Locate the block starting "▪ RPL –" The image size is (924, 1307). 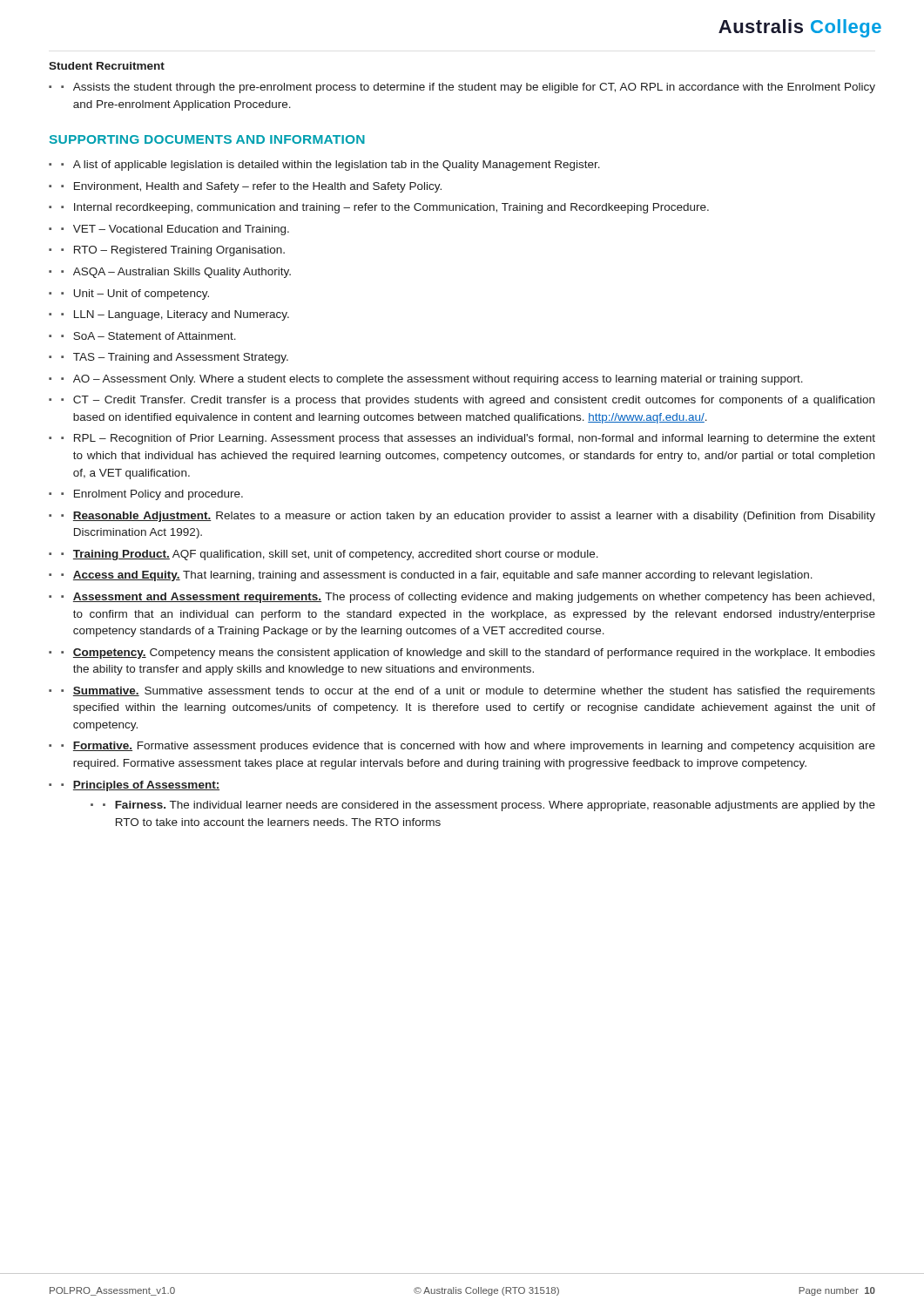tap(468, 456)
